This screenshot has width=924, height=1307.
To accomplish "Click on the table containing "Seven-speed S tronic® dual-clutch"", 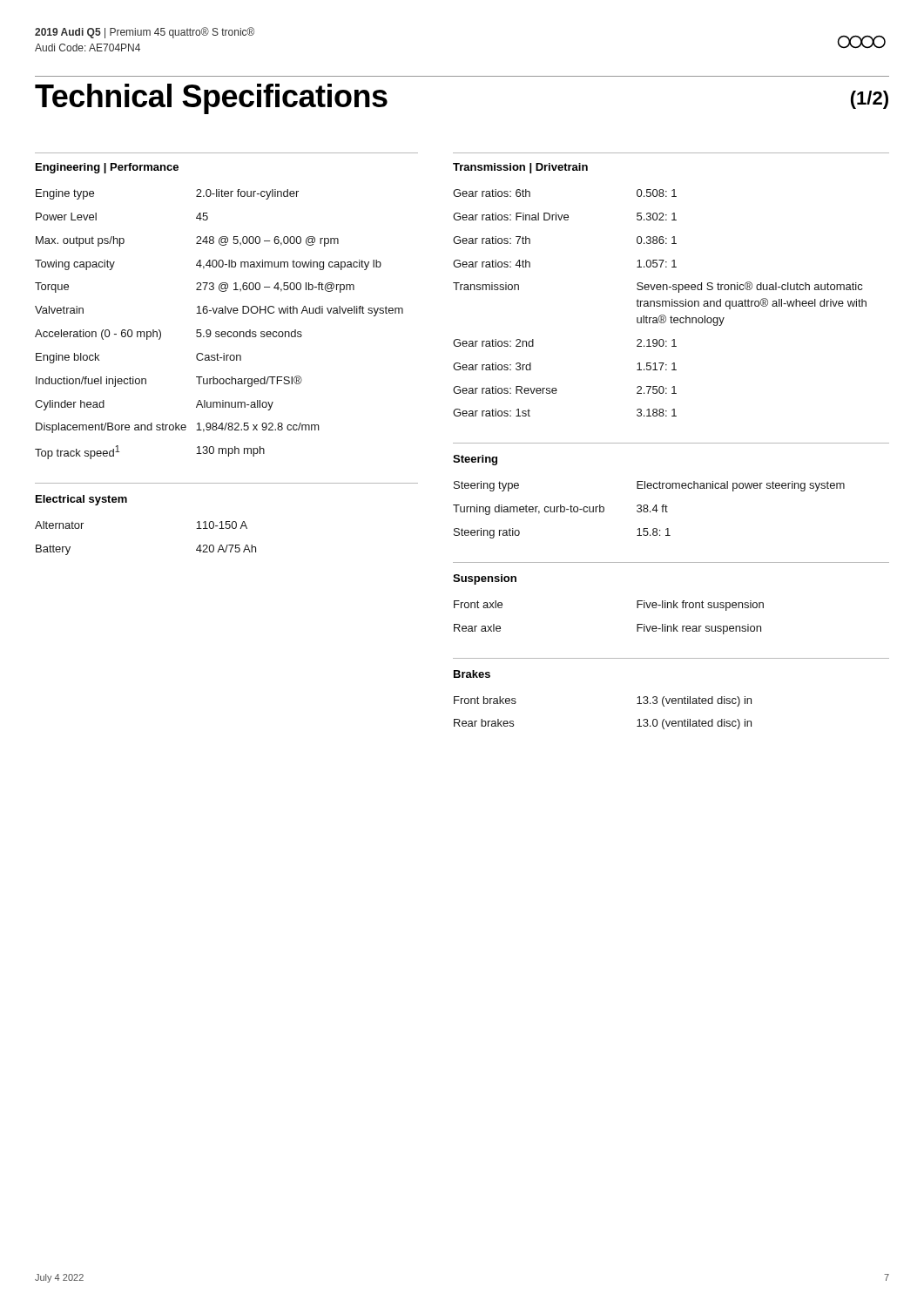I will pos(671,304).
